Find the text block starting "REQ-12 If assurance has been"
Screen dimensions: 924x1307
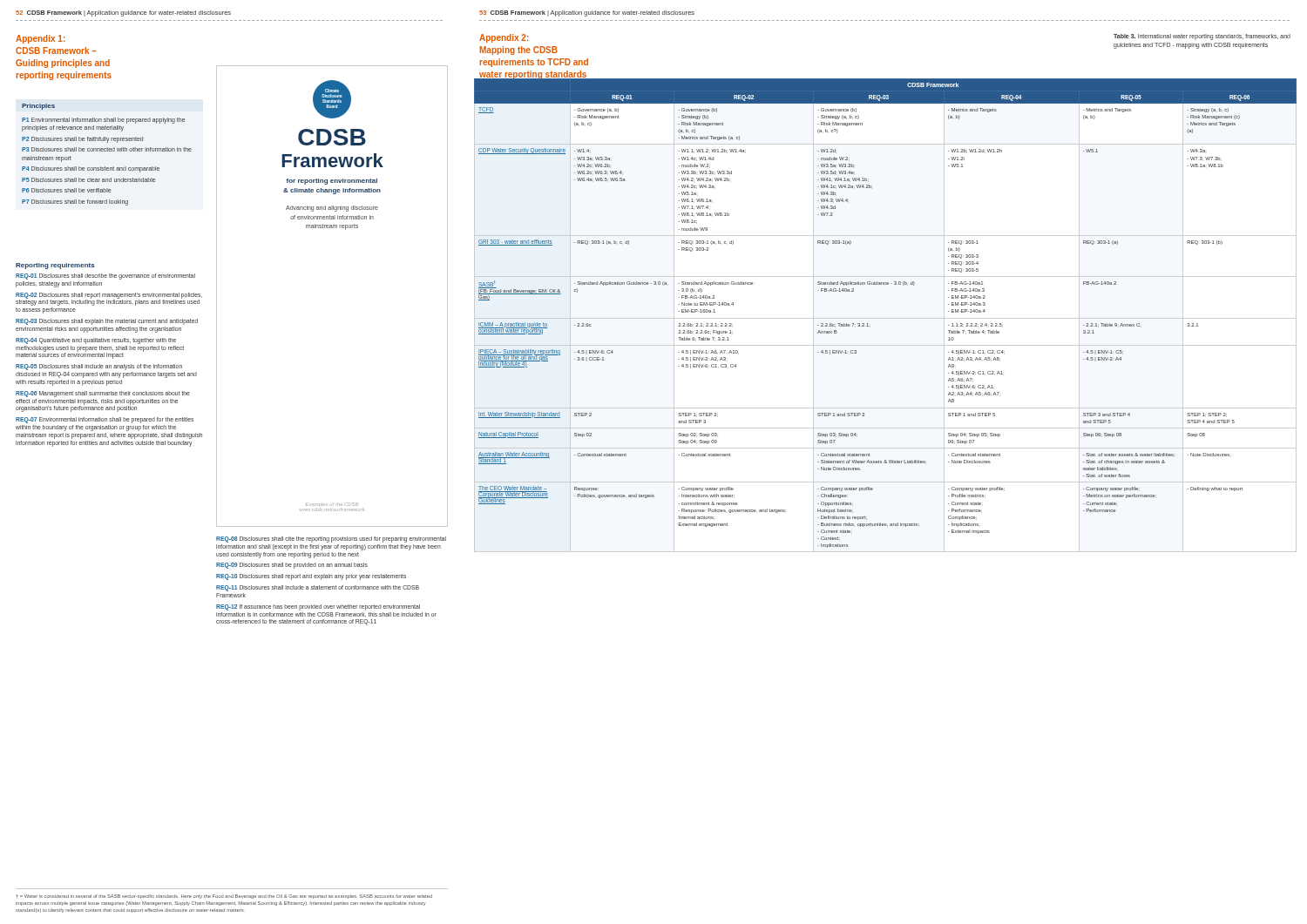point(326,614)
